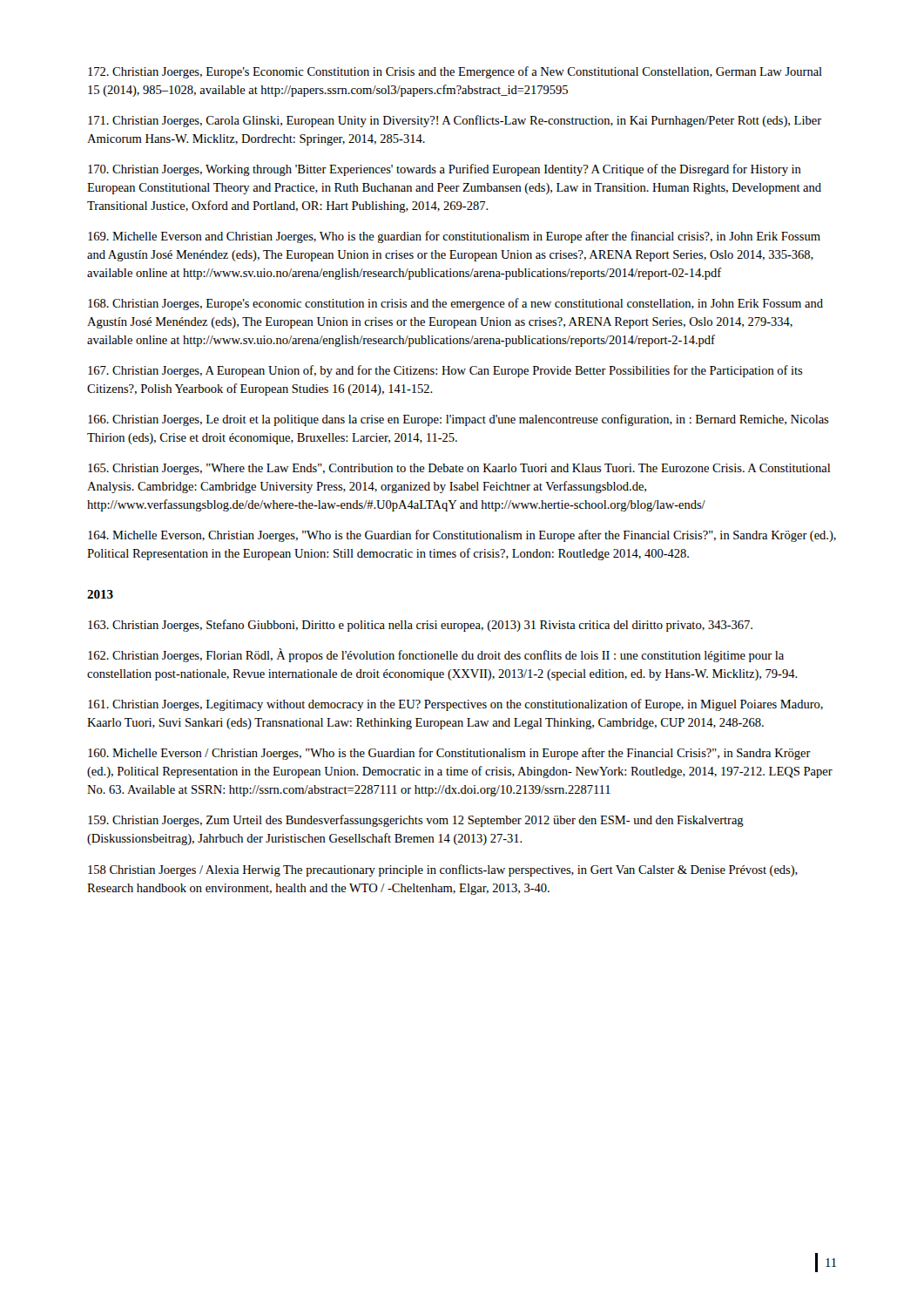Navigate to the text block starting "159. Christian Joerges, Zum"

tap(415, 829)
